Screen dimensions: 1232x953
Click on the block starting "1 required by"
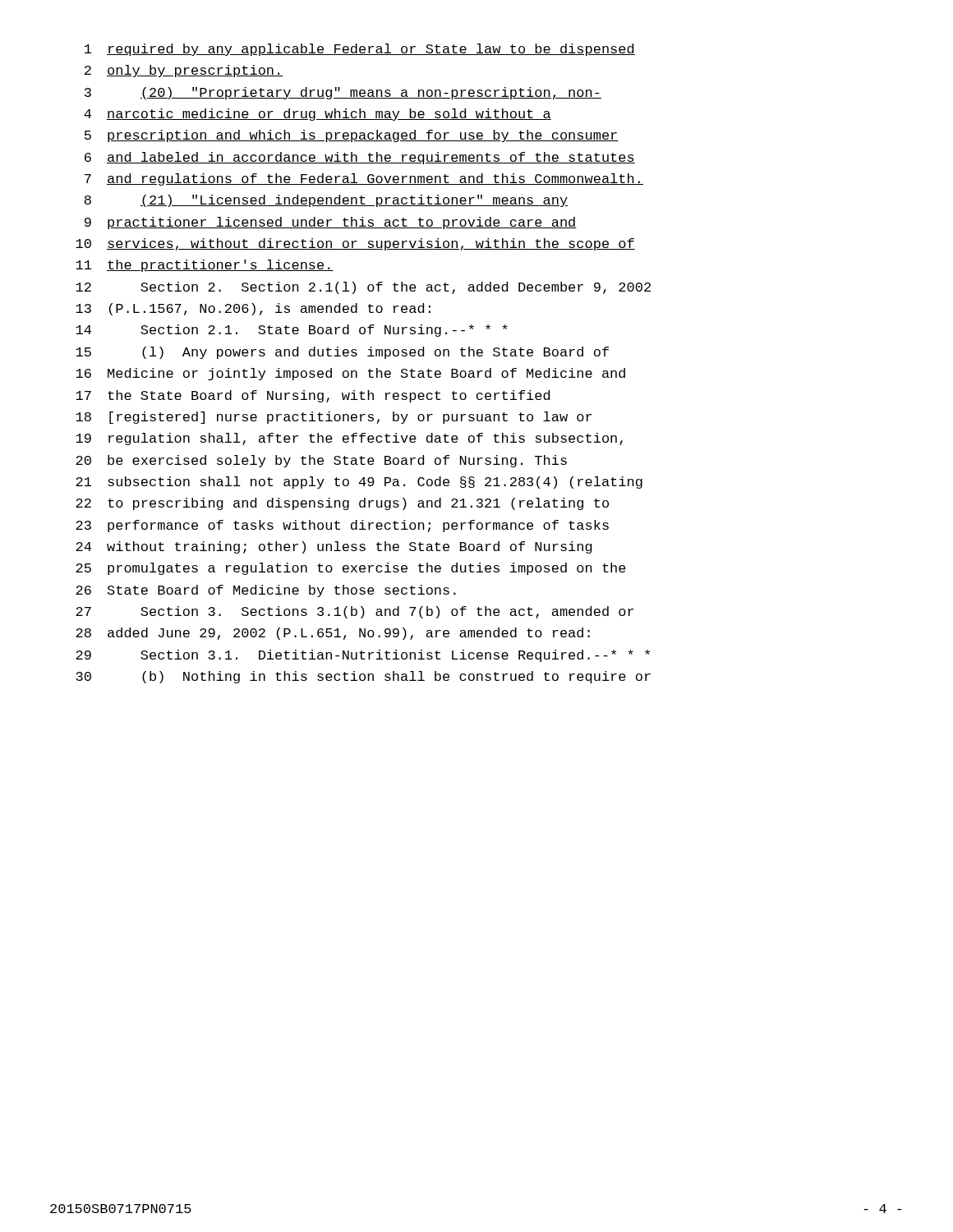click(x=342, y=50)
